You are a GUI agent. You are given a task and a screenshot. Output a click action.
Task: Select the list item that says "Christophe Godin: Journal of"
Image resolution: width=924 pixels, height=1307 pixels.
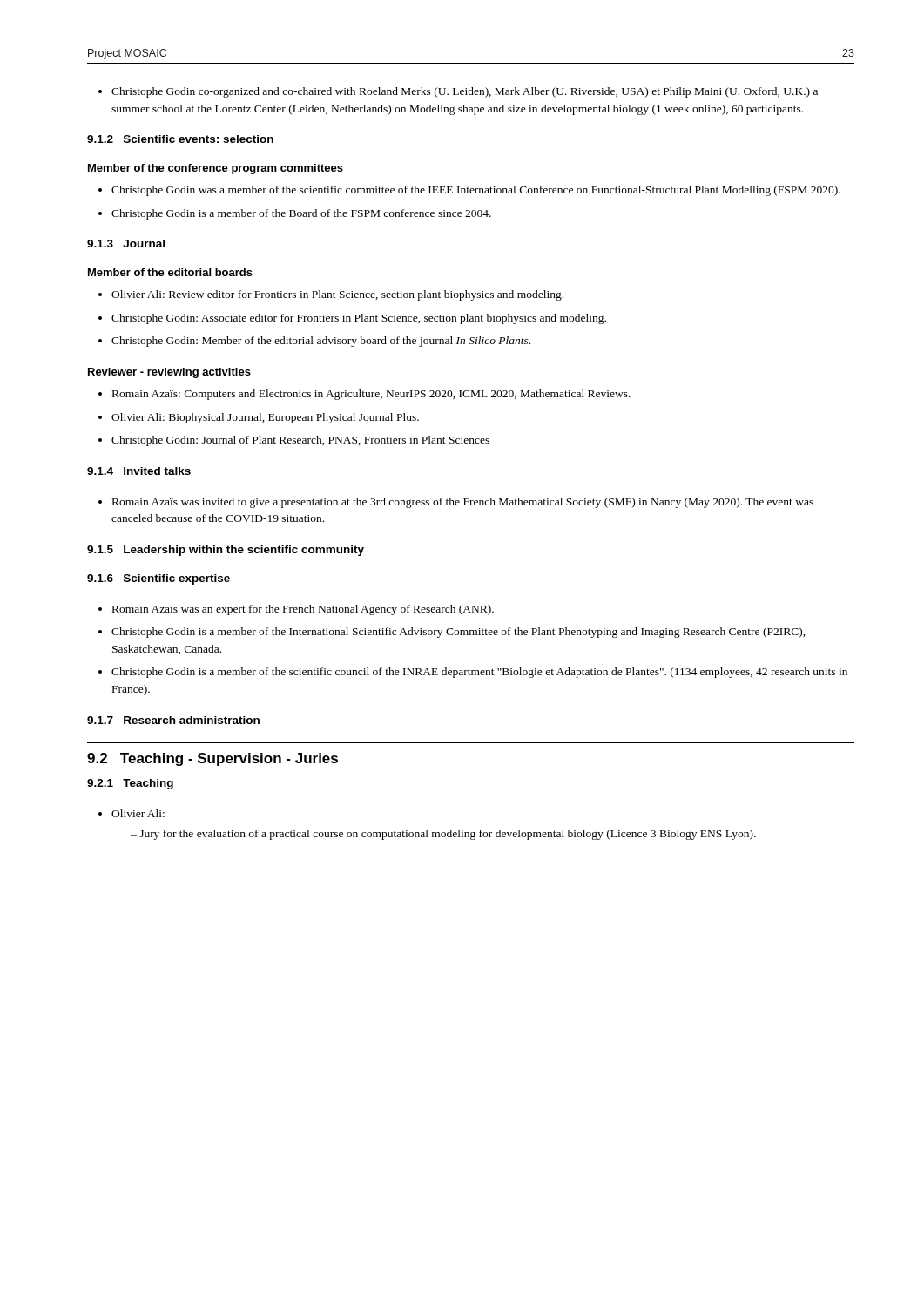click(471, 440)
